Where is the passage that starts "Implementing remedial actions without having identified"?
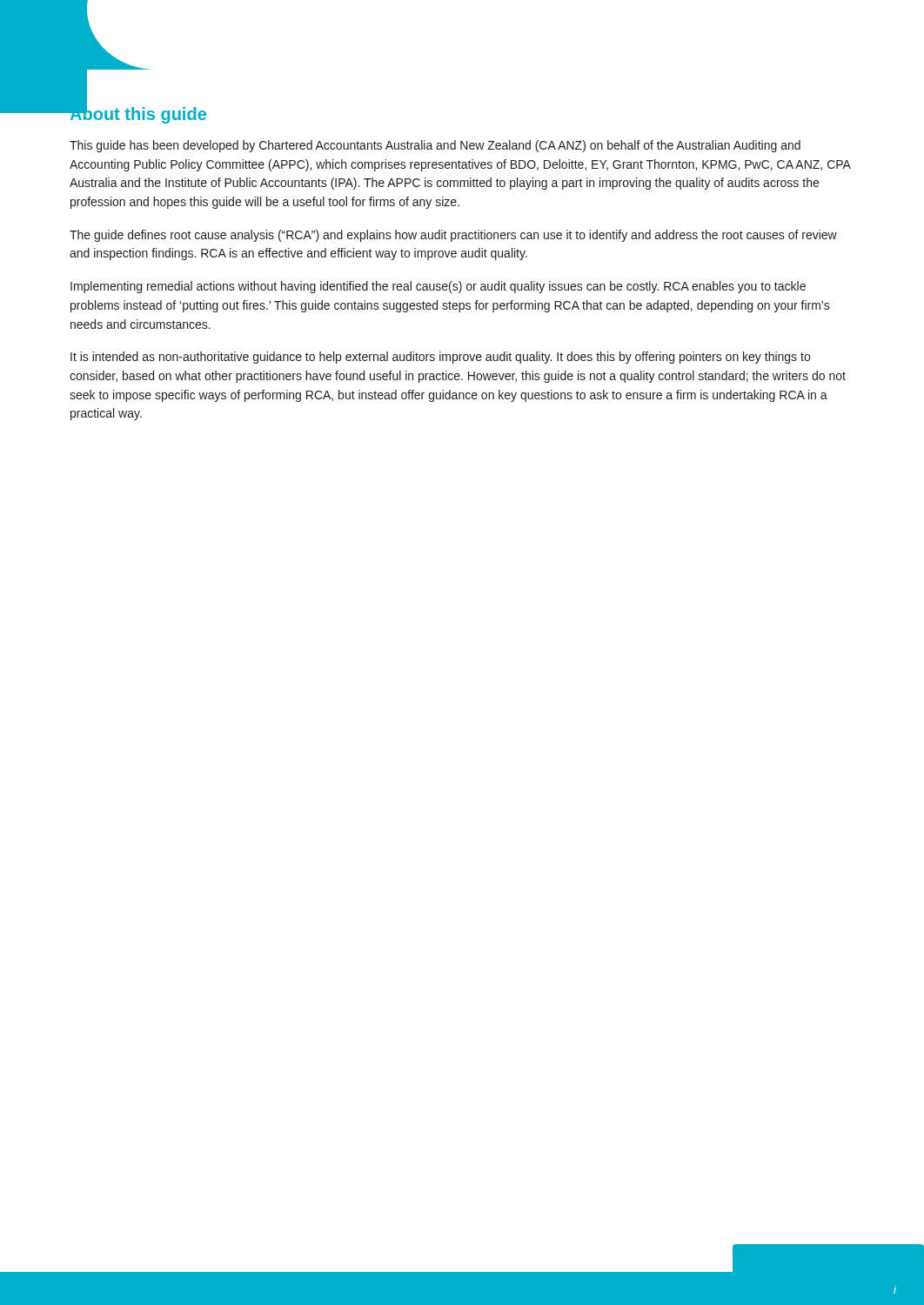924x1305 pixels. pos(450,305)
